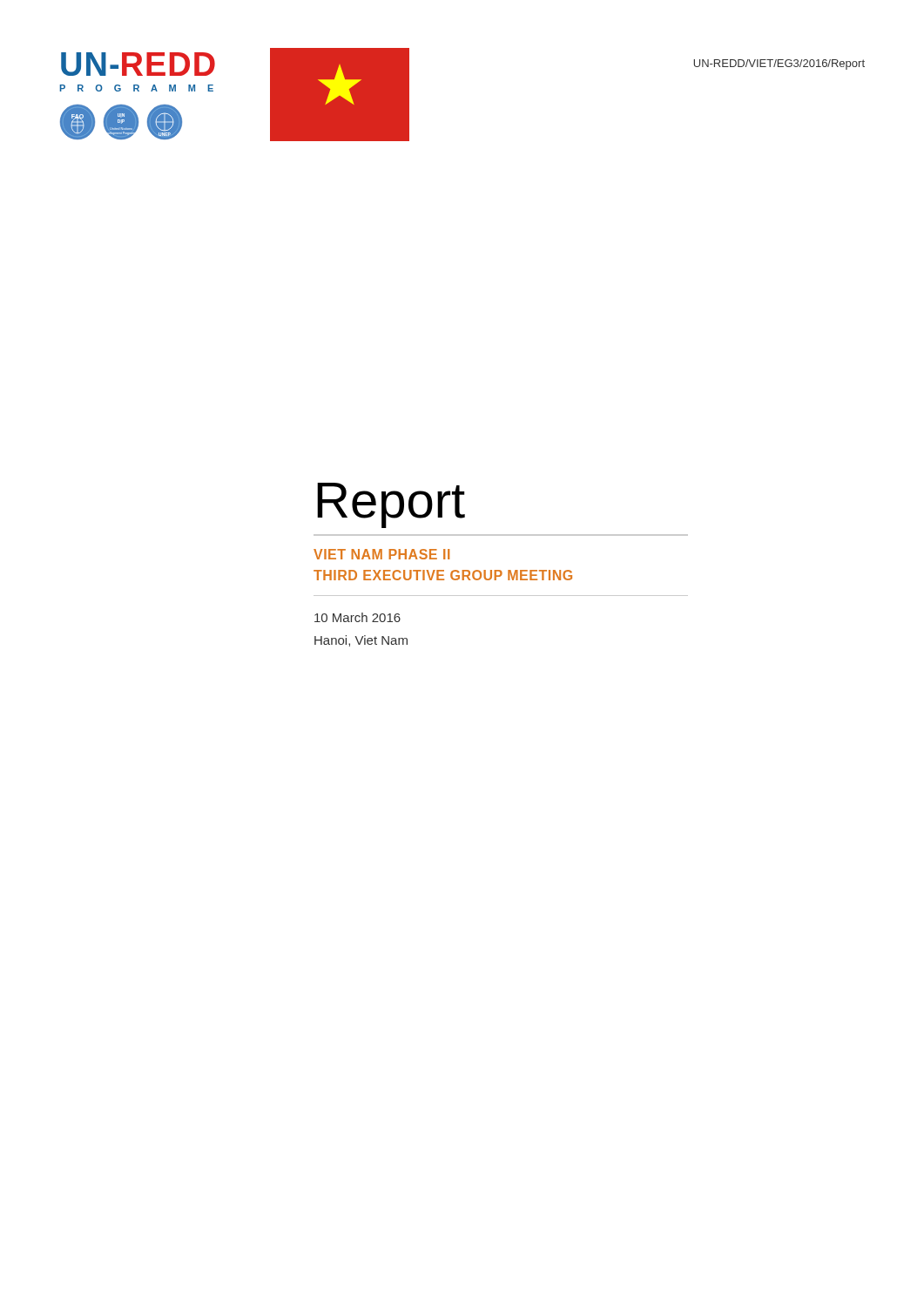Select the photo
924x1307 pixels.
point(340,95)
